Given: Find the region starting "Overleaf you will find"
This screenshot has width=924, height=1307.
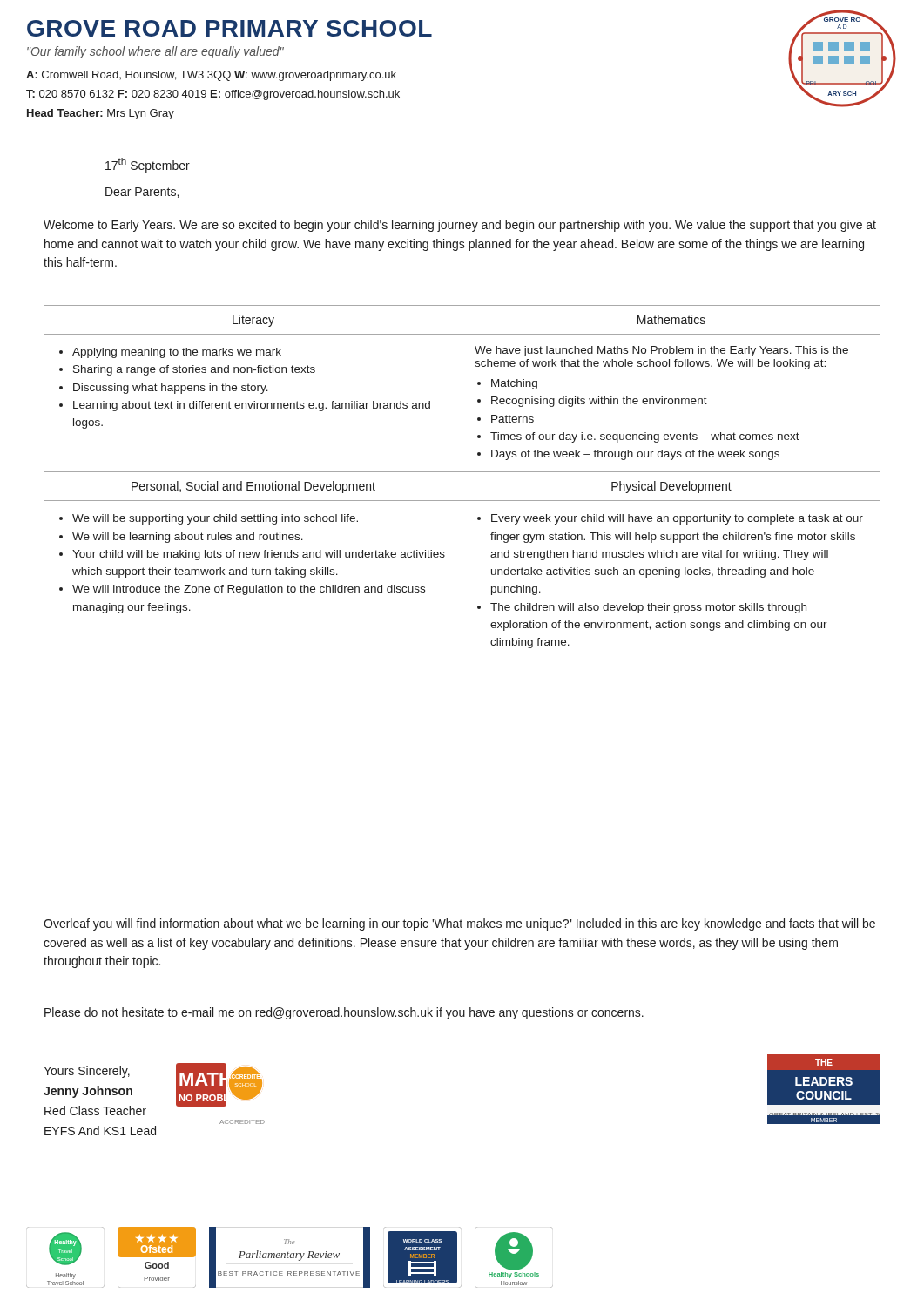Looking at the screenshot, I should click(x=460, y=942).
